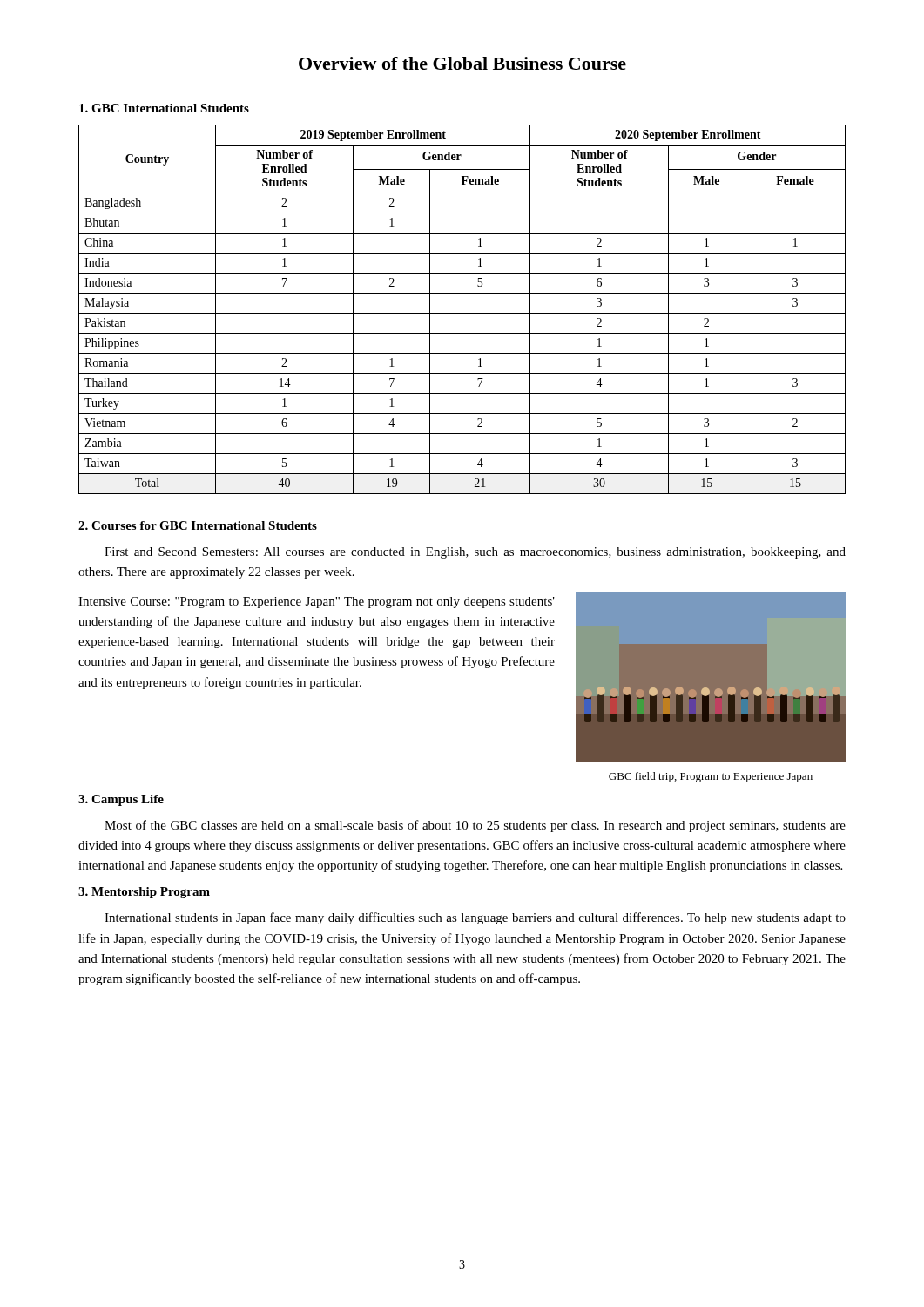This screenshot has width=924, height=1307.
Task: Click the title
Action: (462, 63)
